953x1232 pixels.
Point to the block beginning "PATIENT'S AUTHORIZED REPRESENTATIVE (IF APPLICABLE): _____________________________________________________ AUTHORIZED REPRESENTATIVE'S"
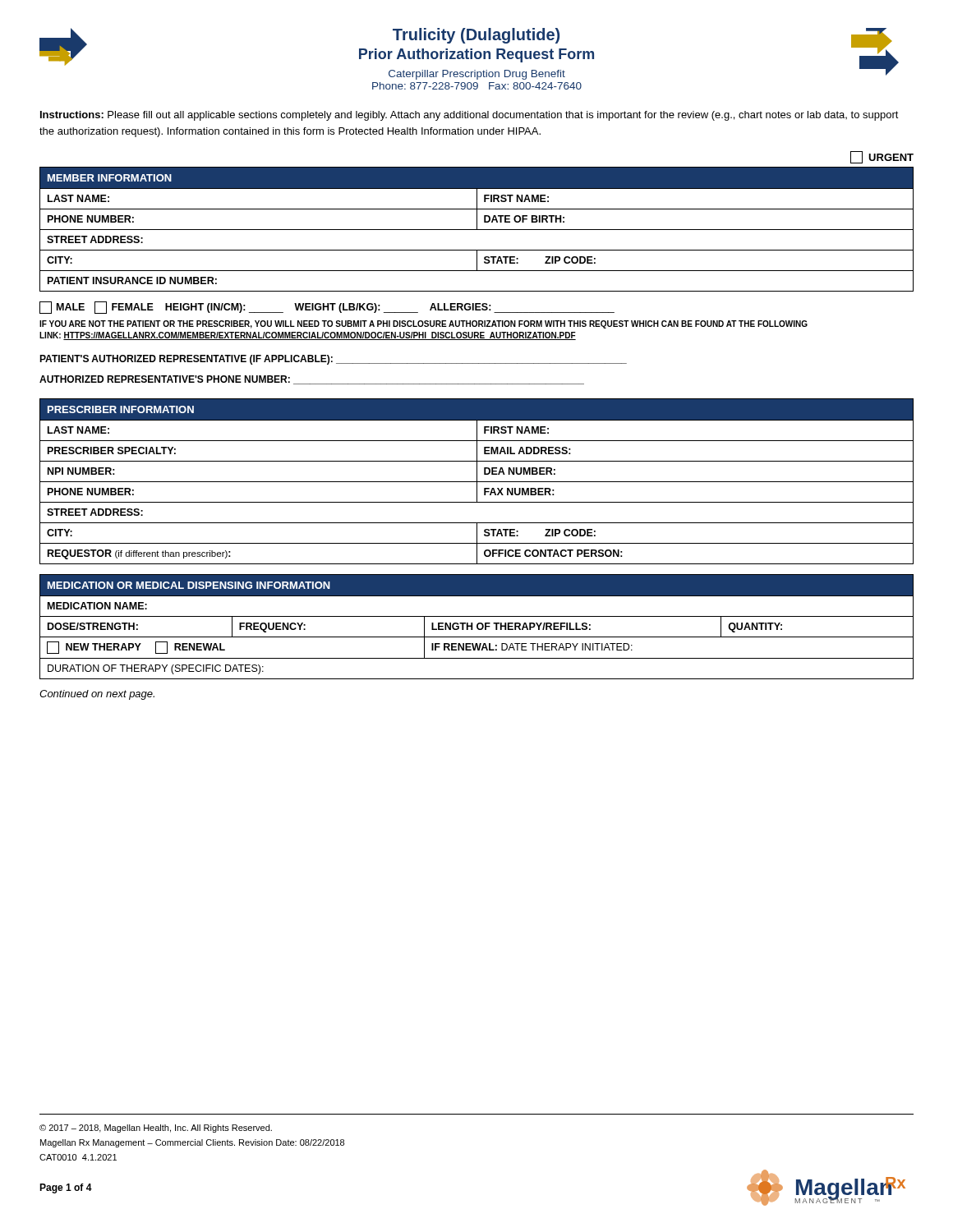pos(333,369)
